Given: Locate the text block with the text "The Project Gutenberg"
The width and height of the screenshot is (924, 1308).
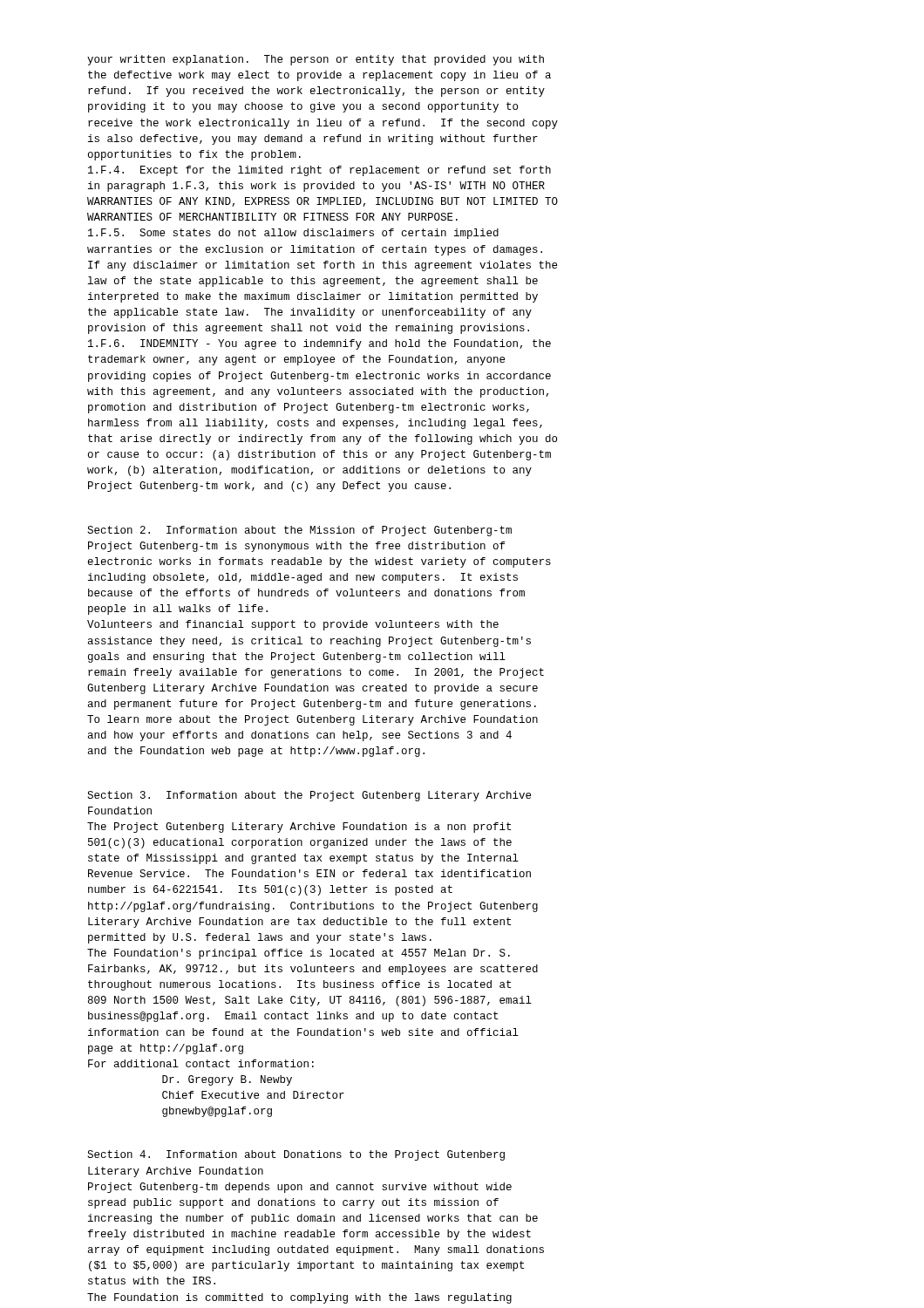Looking at the screenshot, I should pos(313,883).
